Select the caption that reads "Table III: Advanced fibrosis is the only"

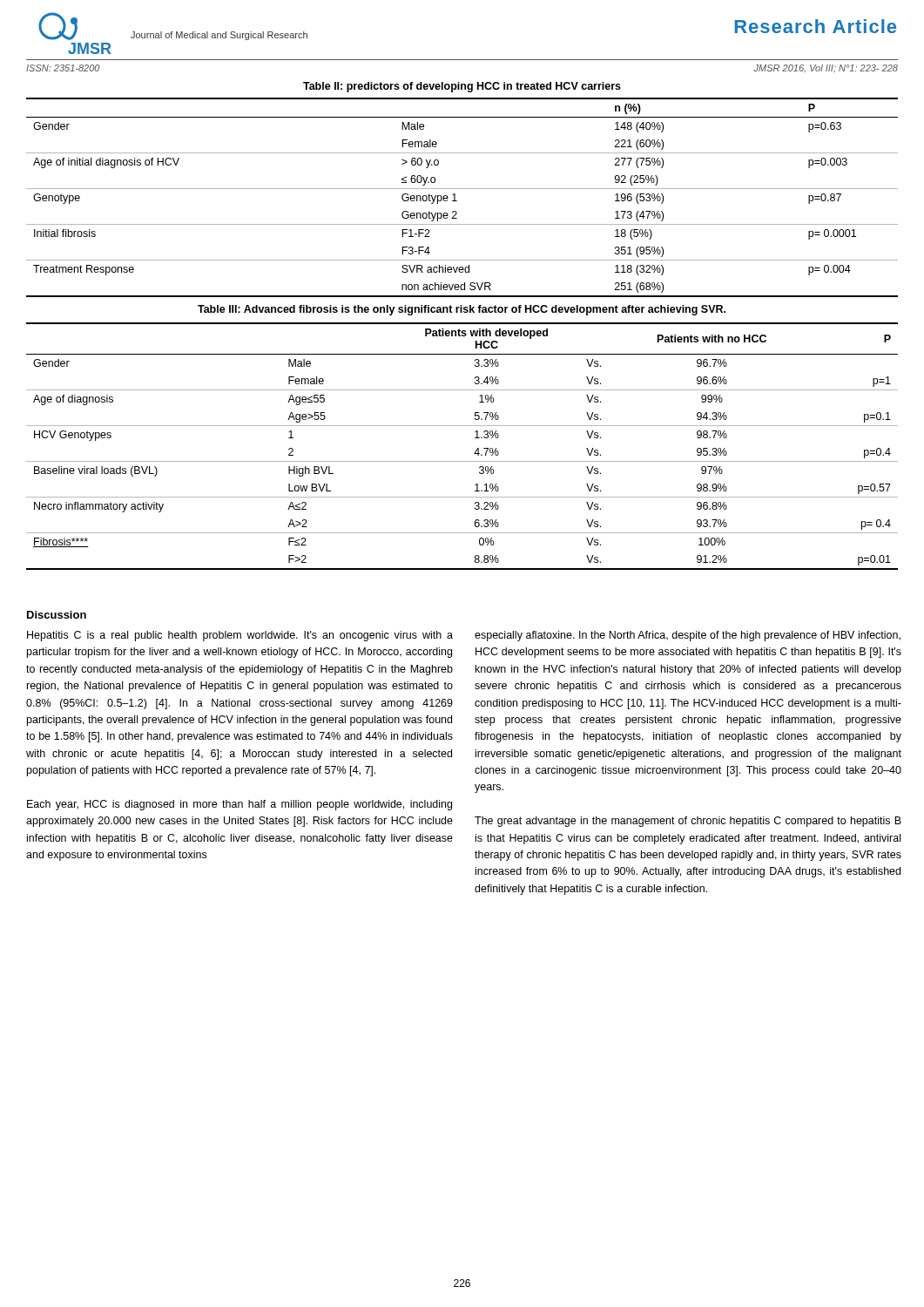(462, 309)
